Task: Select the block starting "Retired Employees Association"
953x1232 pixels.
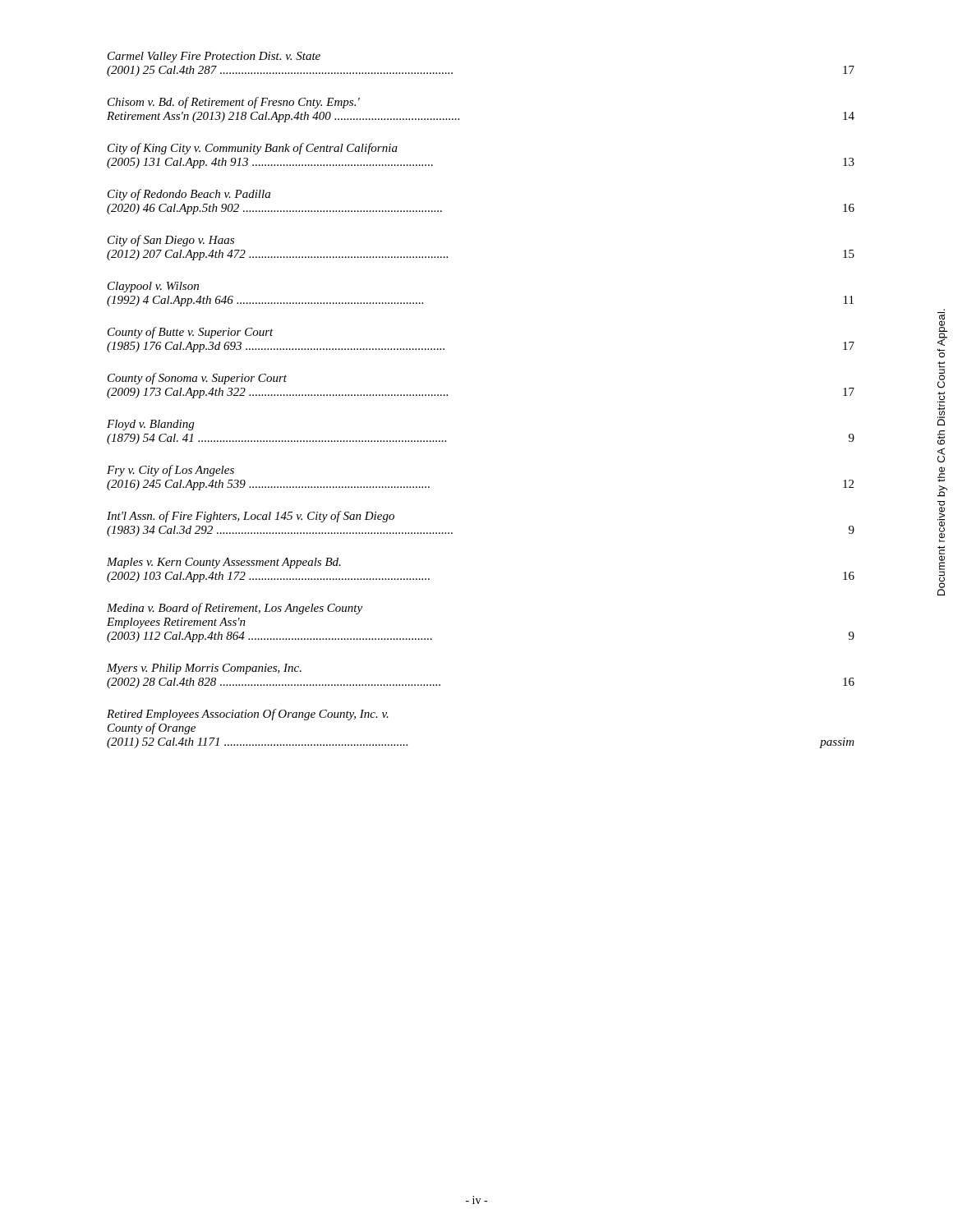Action: click(x=248, y=715)
